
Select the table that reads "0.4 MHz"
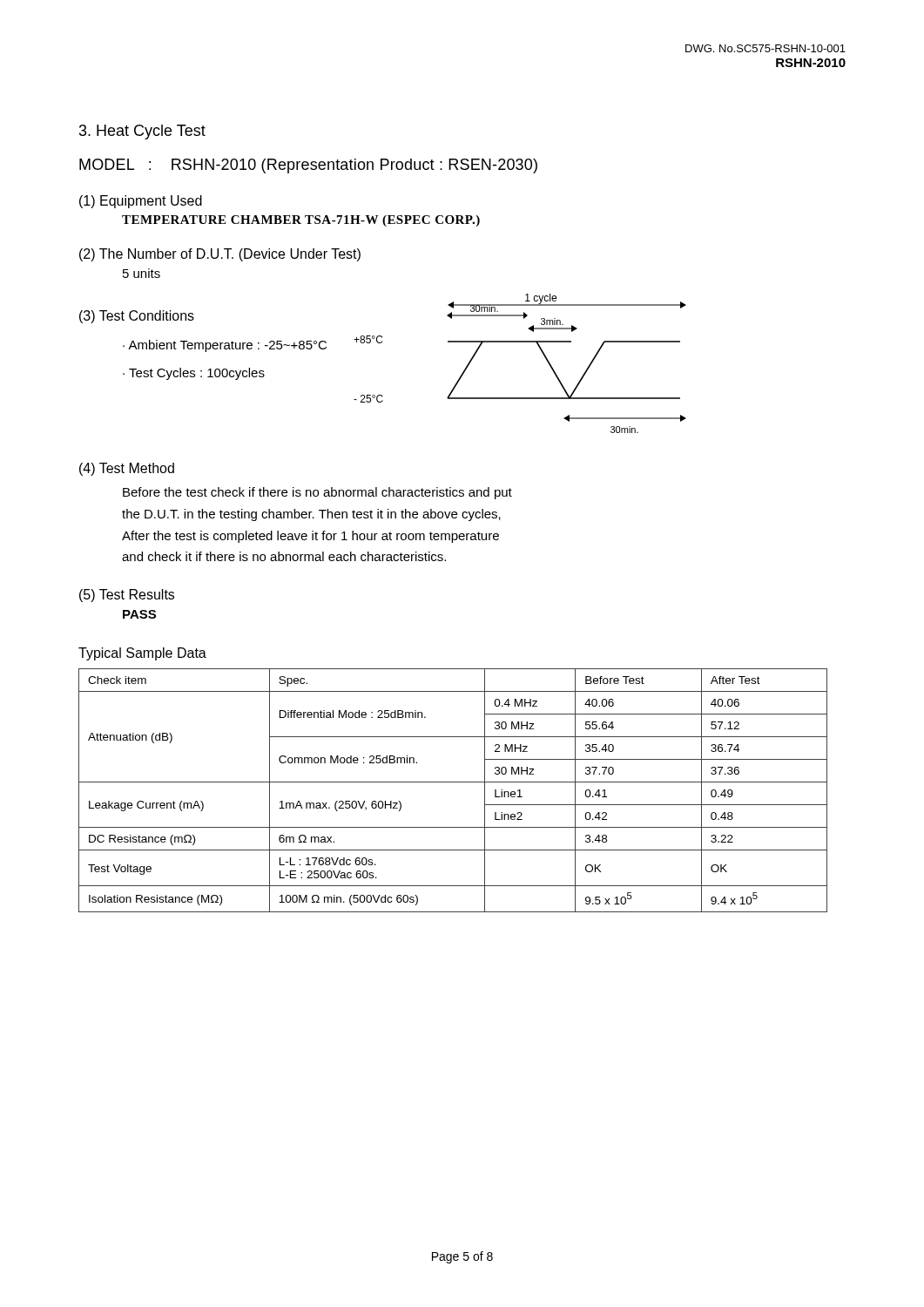point(462,790)
